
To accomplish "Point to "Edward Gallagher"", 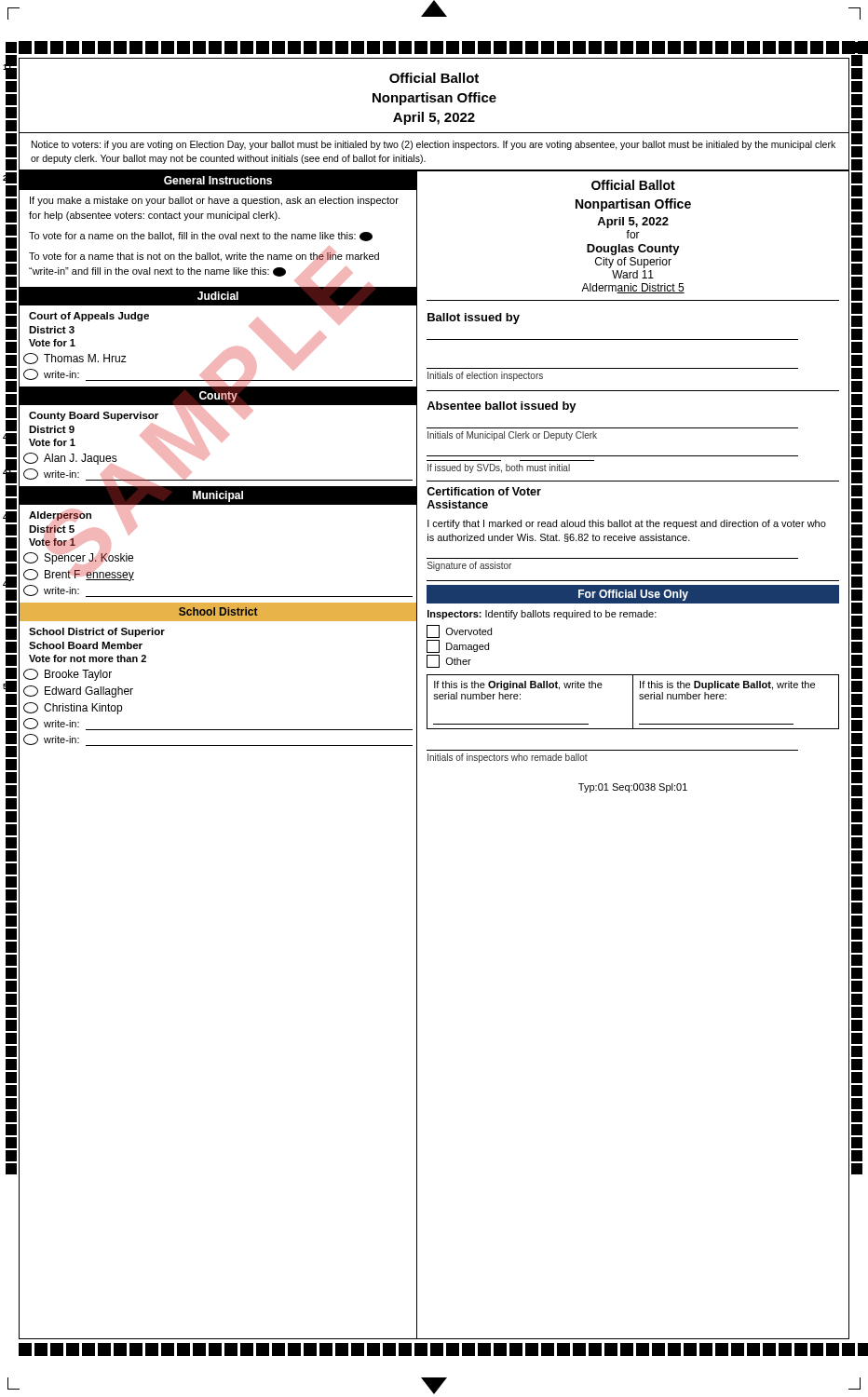I will [78, 691].
